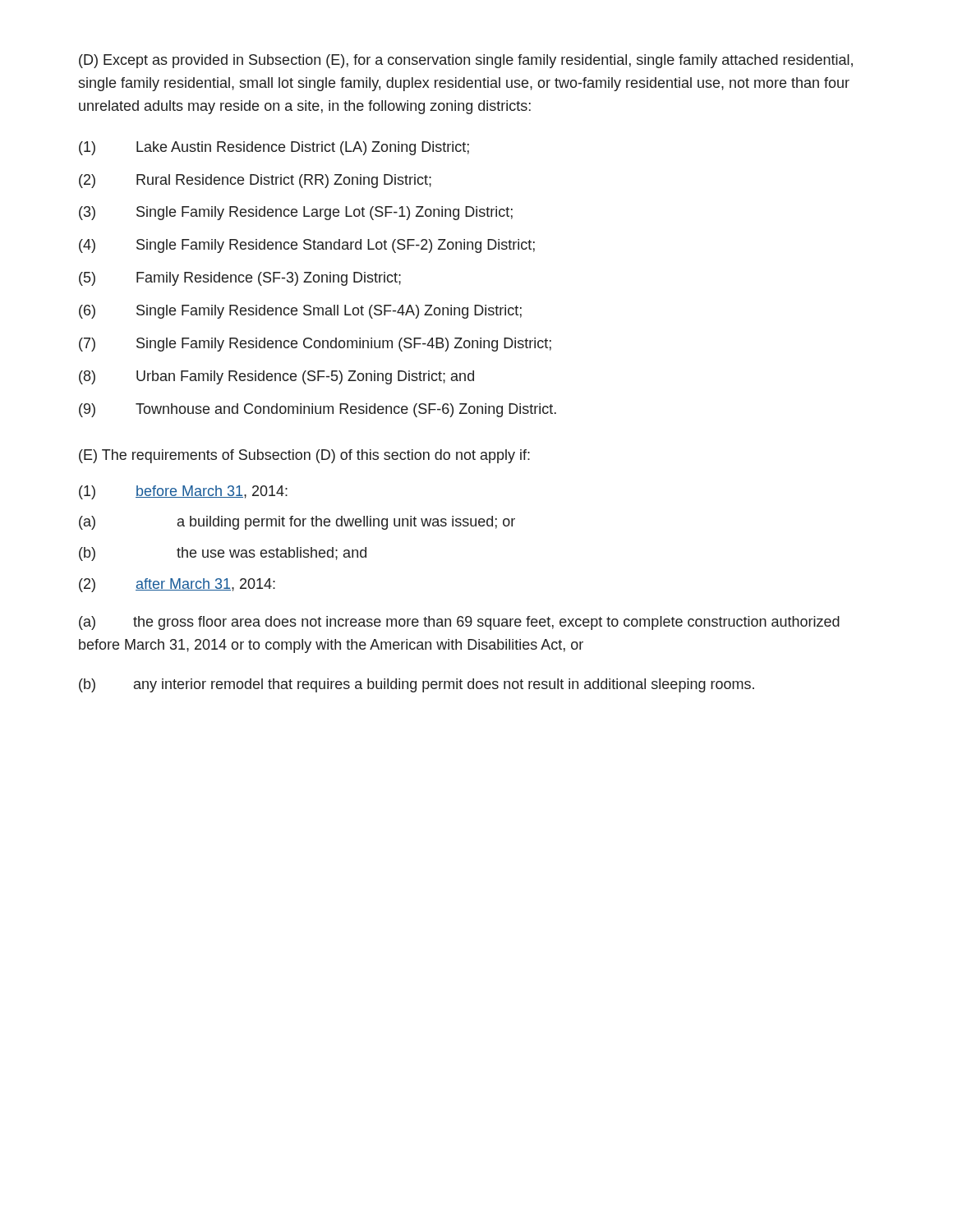Find the list item that reads "(1) Lake Austin Residence District"
Screen dimensions: 1232x953
click(x=476, y=147)
